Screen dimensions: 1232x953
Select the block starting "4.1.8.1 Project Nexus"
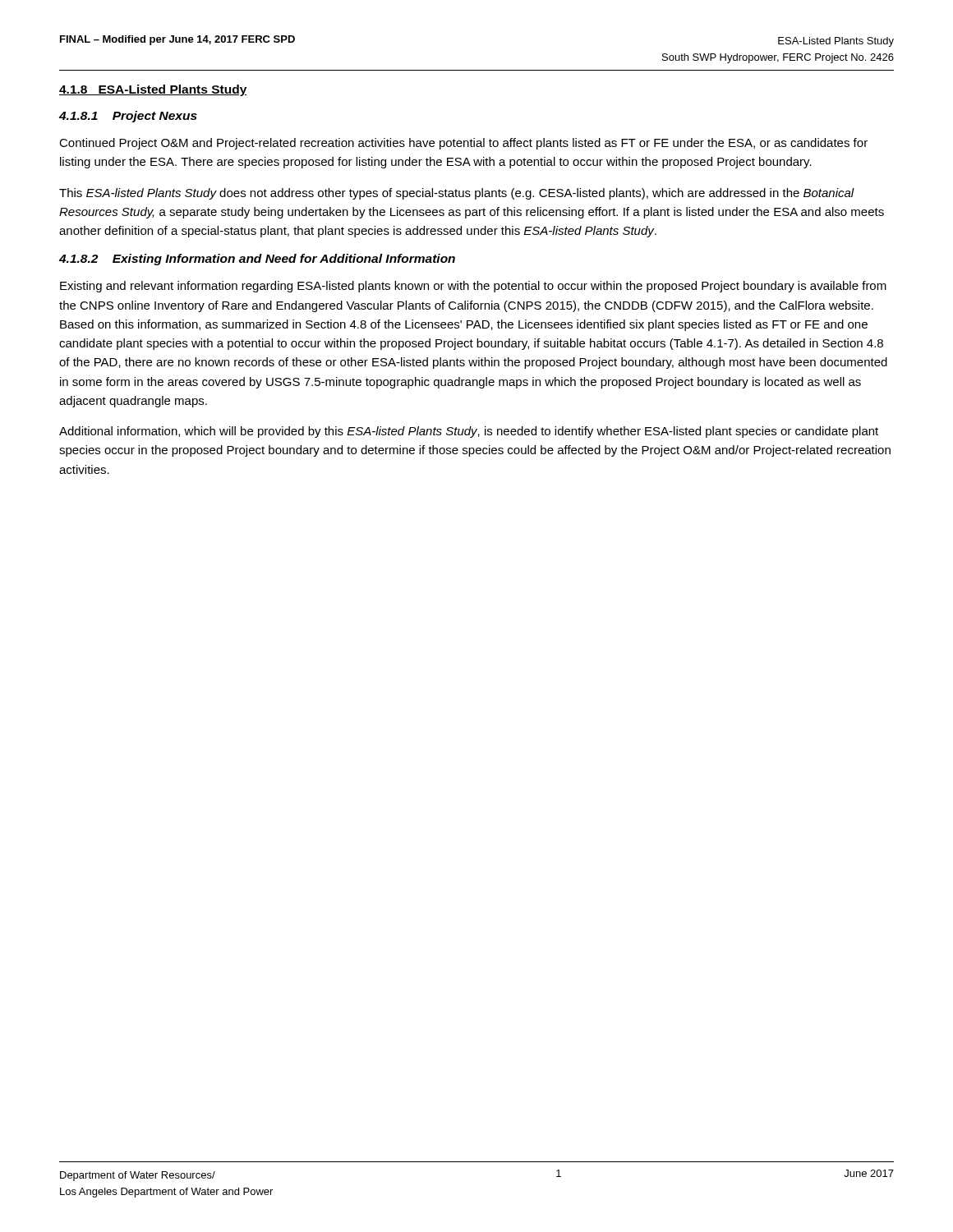point(128,115)
